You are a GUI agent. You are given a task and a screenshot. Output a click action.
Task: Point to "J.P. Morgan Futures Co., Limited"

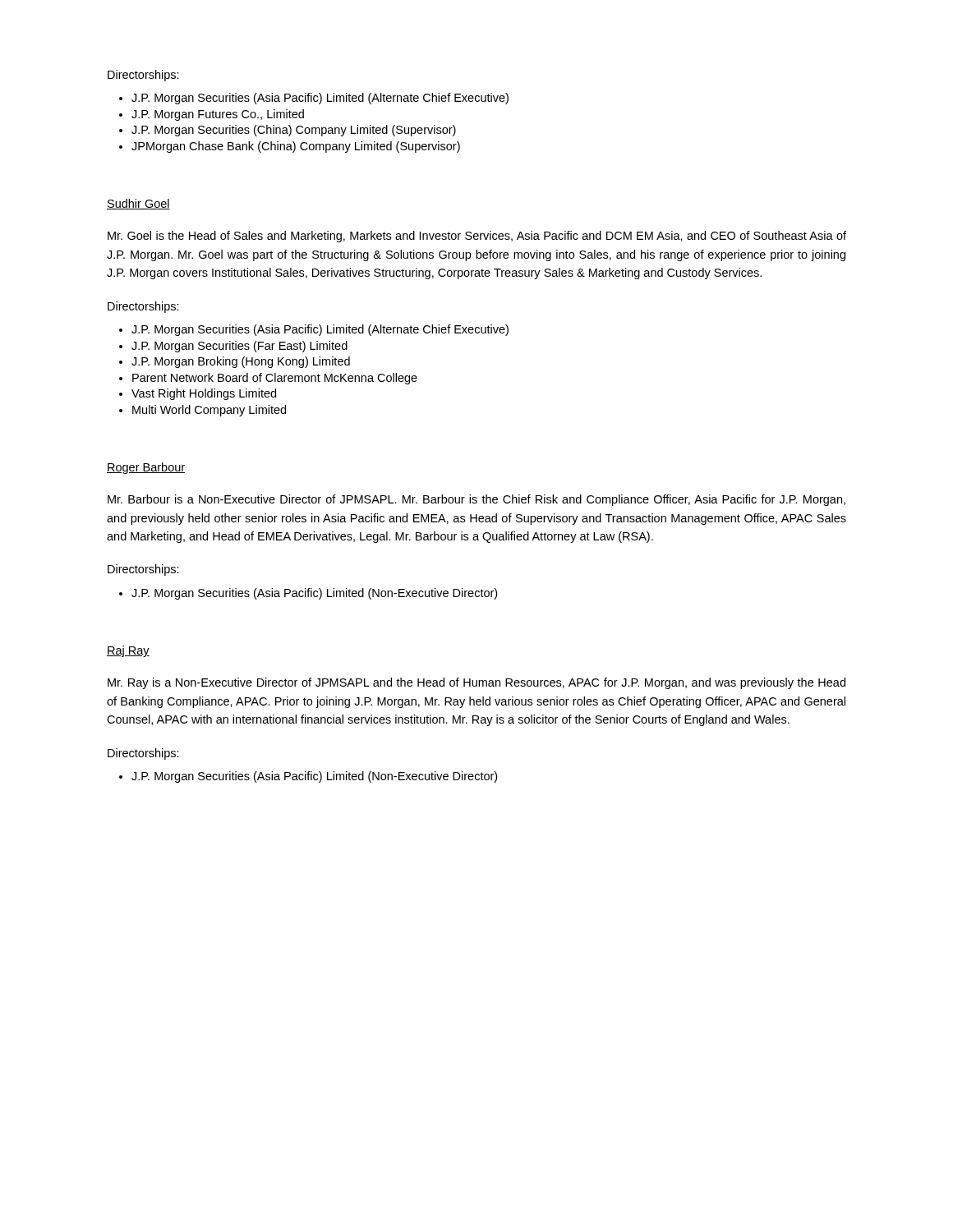212,115
